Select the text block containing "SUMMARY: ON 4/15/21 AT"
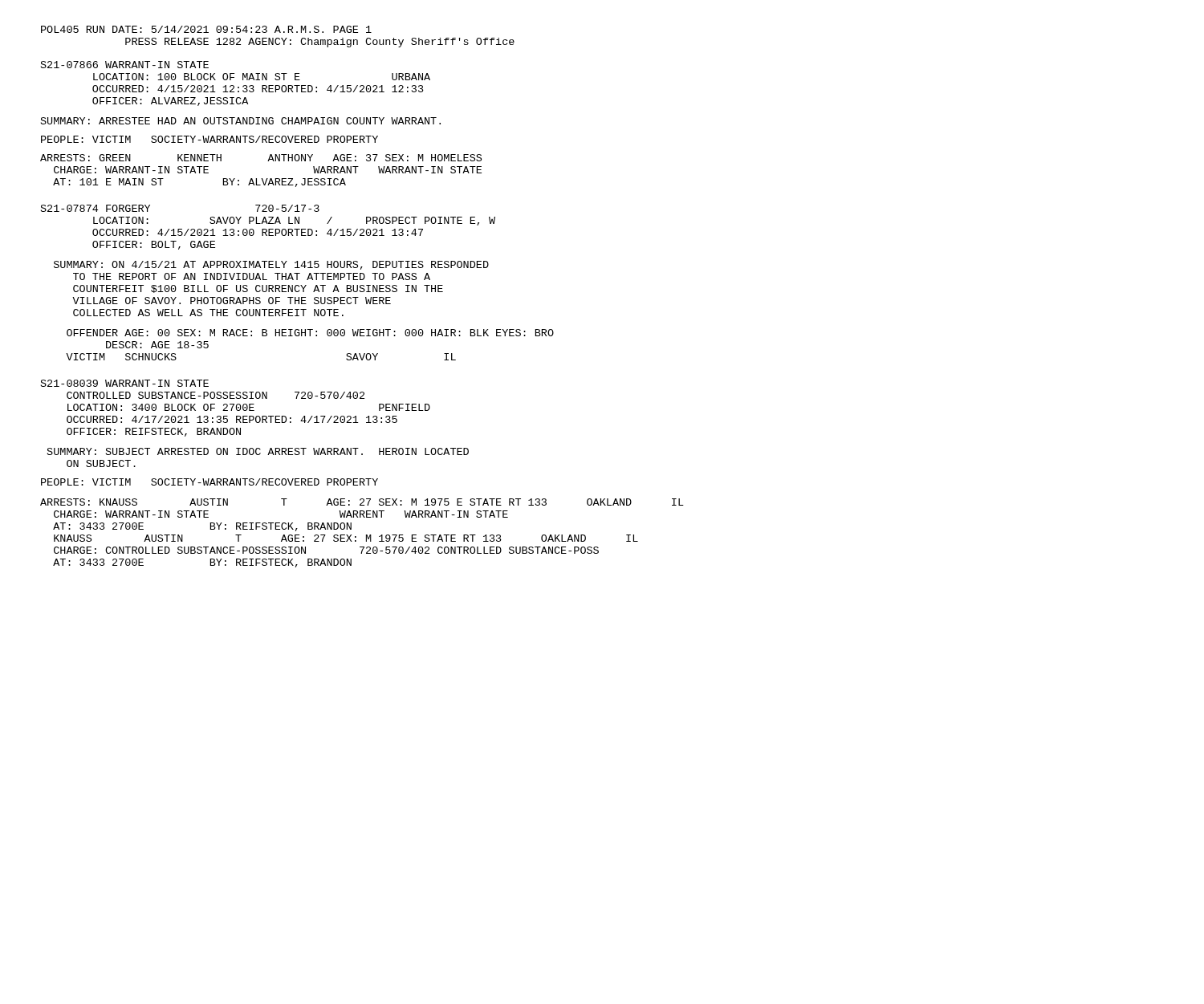The image size is (1204, 1004). [x=264, y=289]
